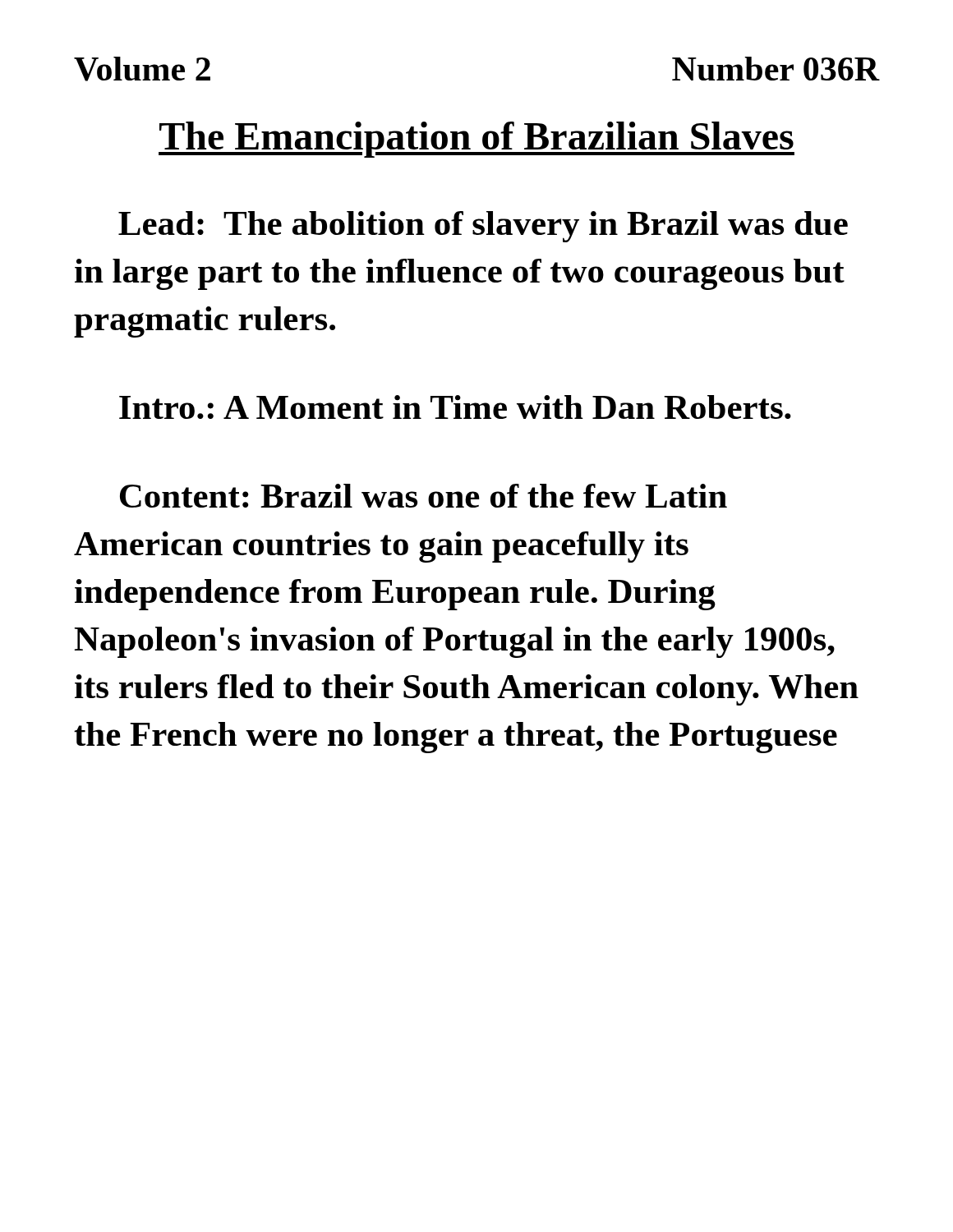
Task: Point to the block beginning "Content: Brazil was one of the few"
Action: pos(466,615)
